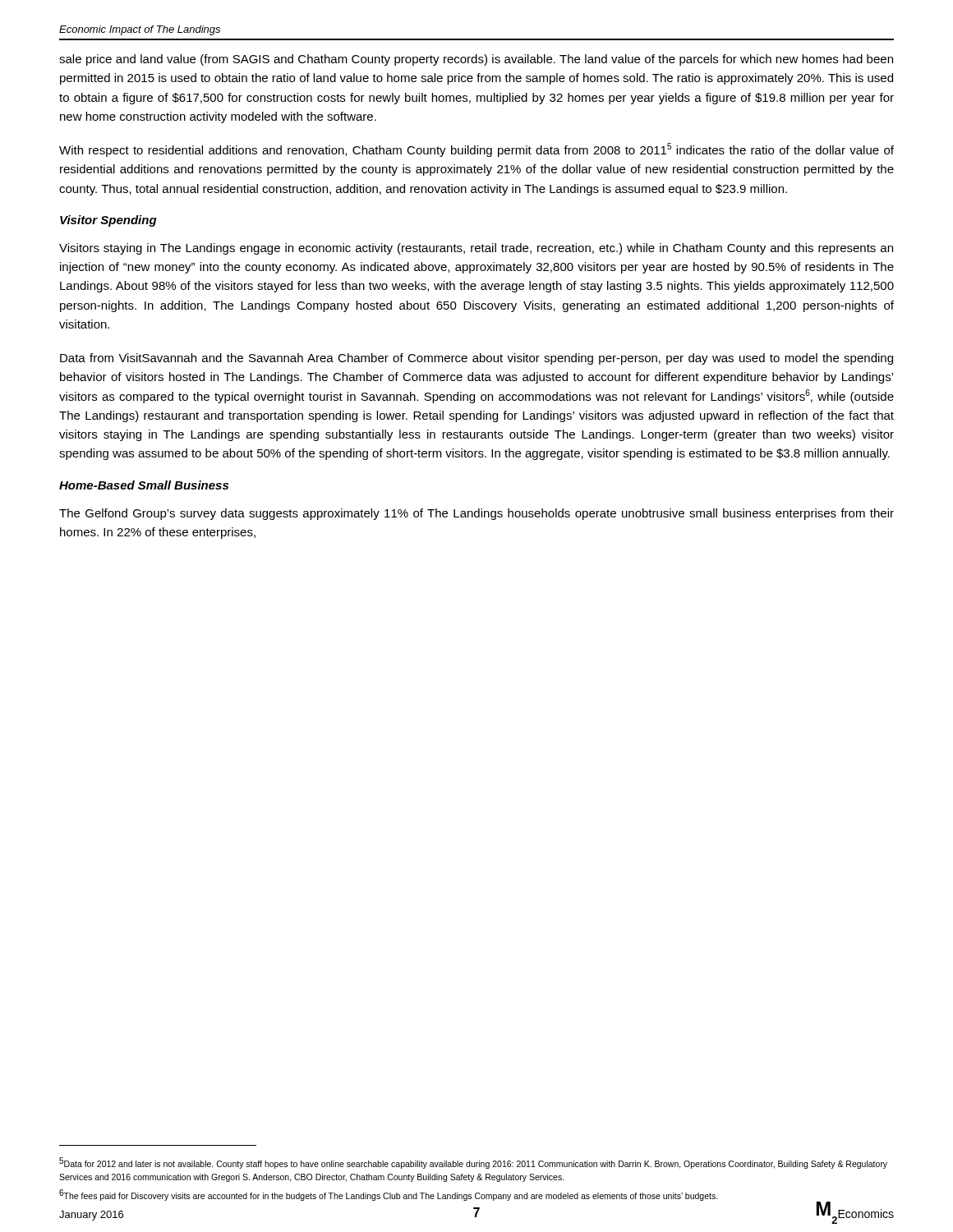Click on the text block that reads "Data from VisitSavannah and the Savannah Area Chamber"

476,405
